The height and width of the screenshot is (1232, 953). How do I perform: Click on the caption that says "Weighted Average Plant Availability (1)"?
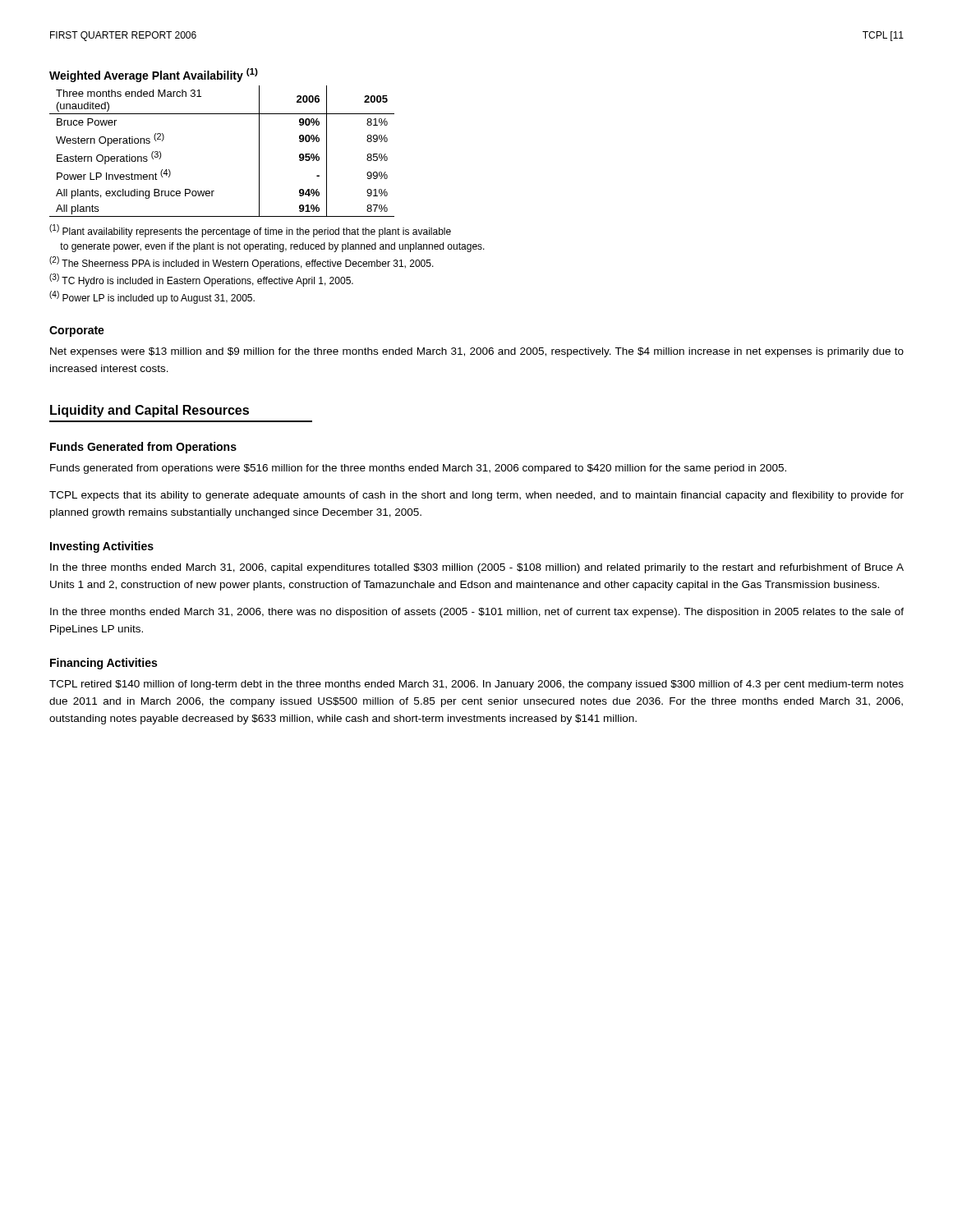click(x=154, y=74)
